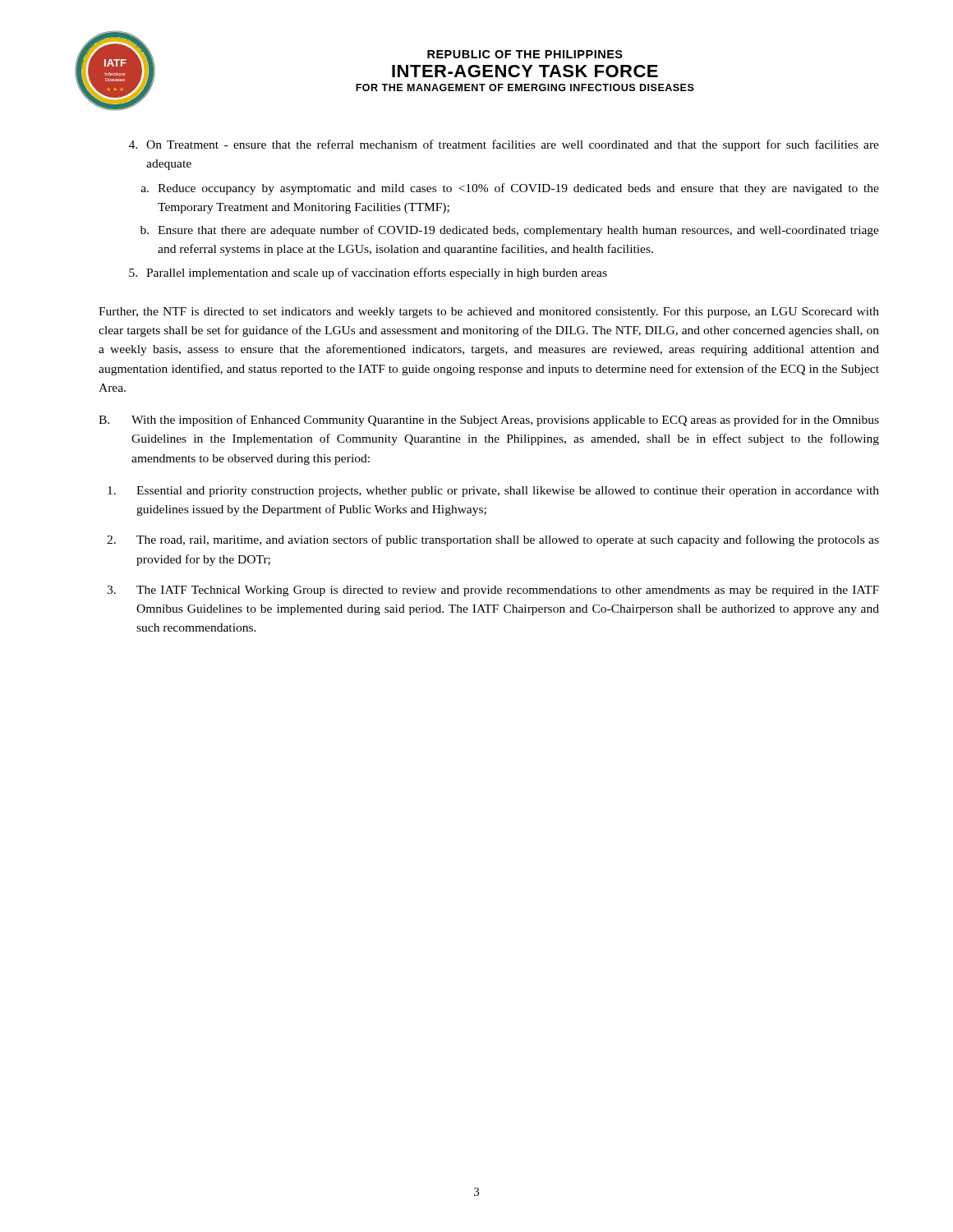Navigate to the text block starting "B. With the"
Image resolution: width=953 pixels, height=1232 pixels.
click(x=489, y=439)
